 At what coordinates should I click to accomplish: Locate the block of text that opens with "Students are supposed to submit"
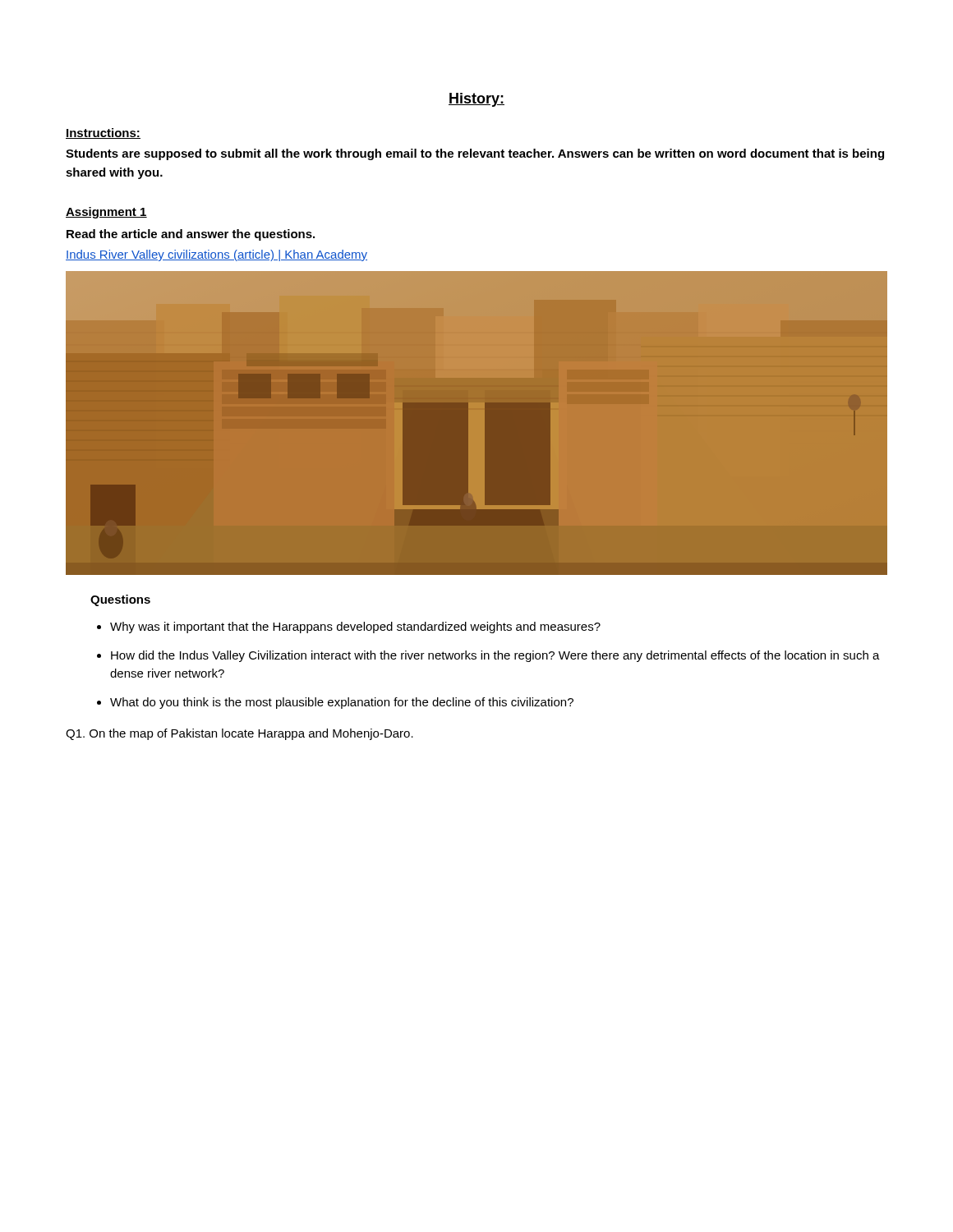point(475,162)
